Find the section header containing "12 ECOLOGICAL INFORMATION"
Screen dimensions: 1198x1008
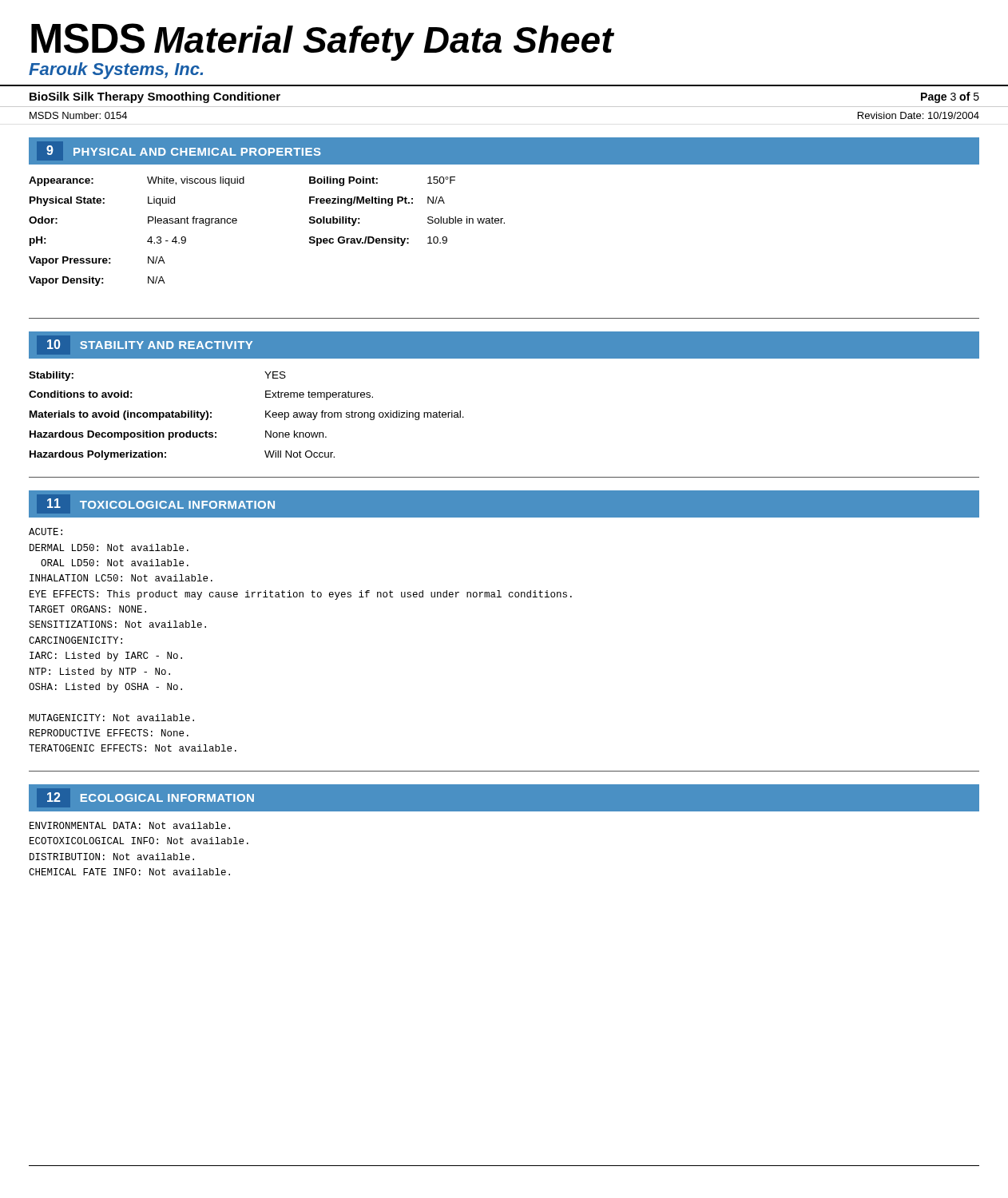[146, 798]
